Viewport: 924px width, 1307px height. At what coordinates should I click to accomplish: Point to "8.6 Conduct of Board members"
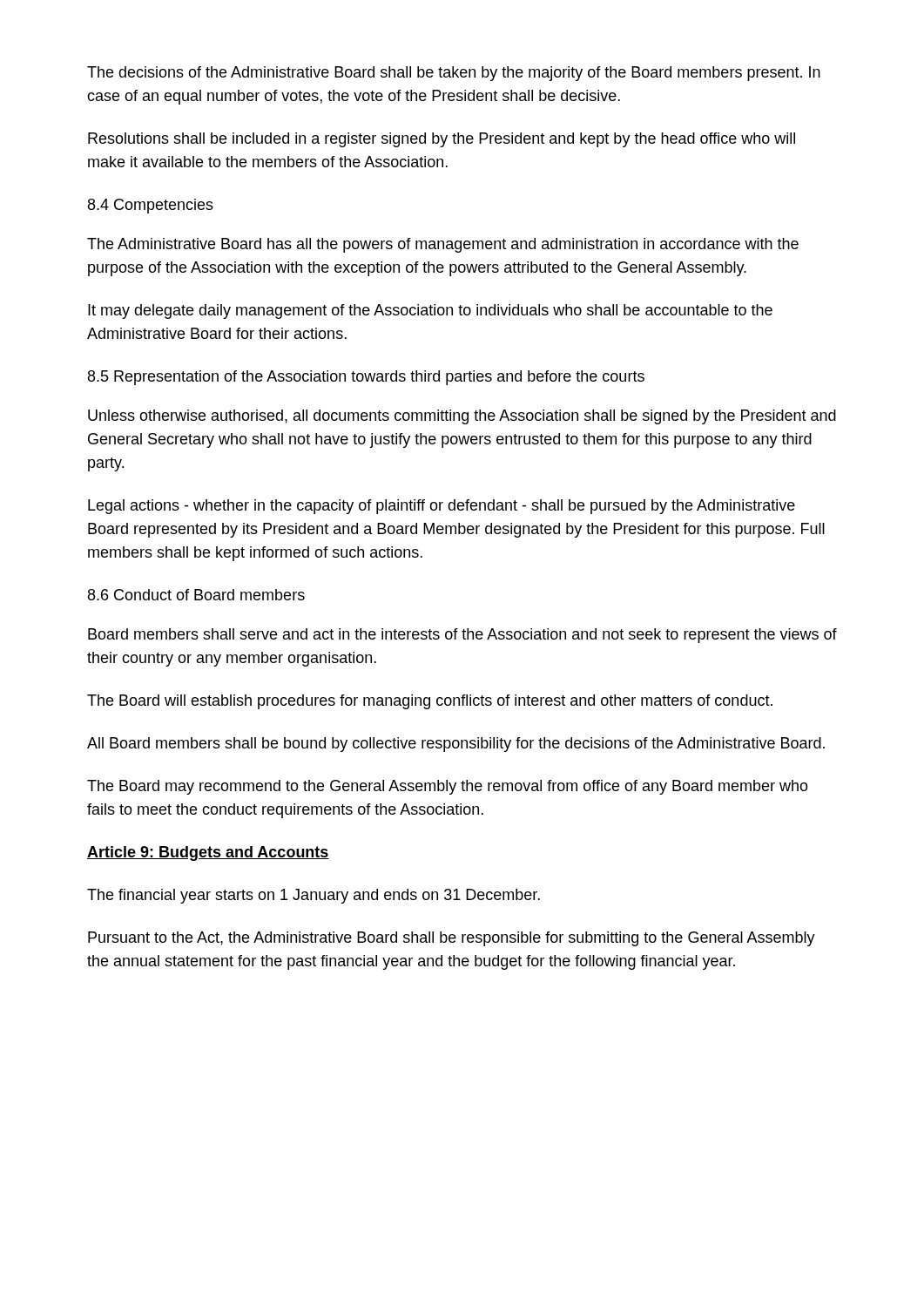(x=196, y=595)
